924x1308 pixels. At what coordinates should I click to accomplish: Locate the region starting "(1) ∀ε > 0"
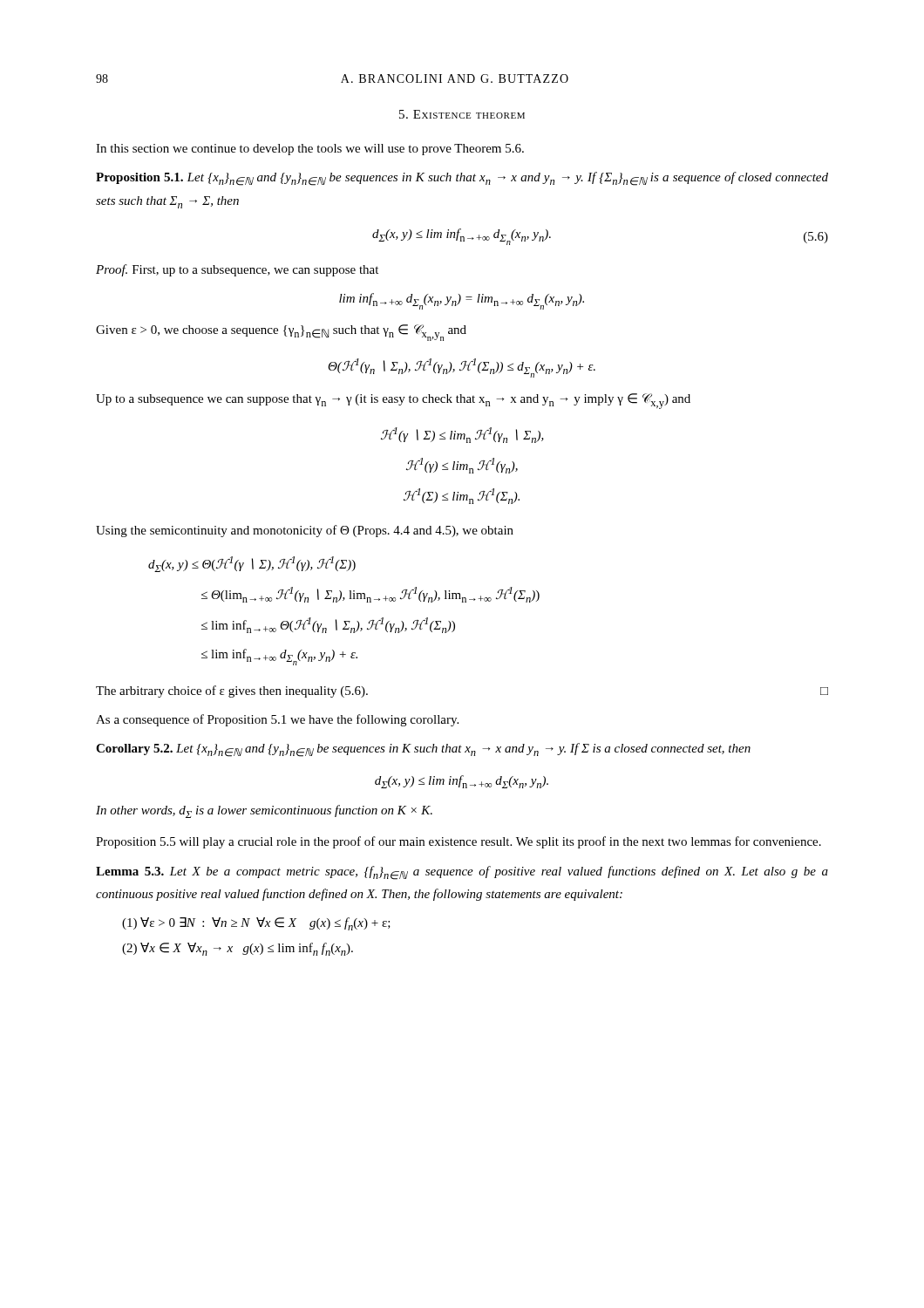pos(257,924)
